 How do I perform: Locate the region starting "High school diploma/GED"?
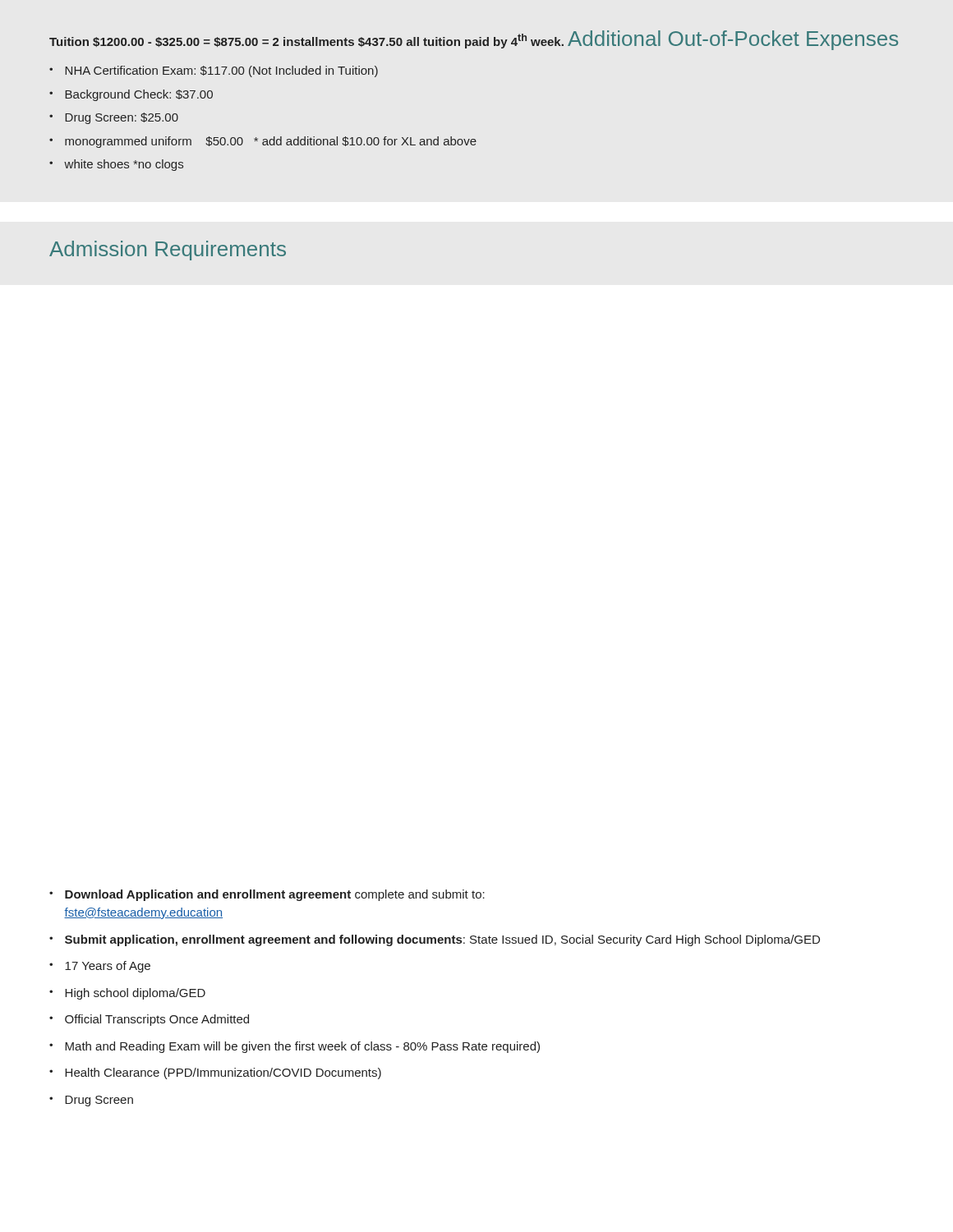coord(135,992)
